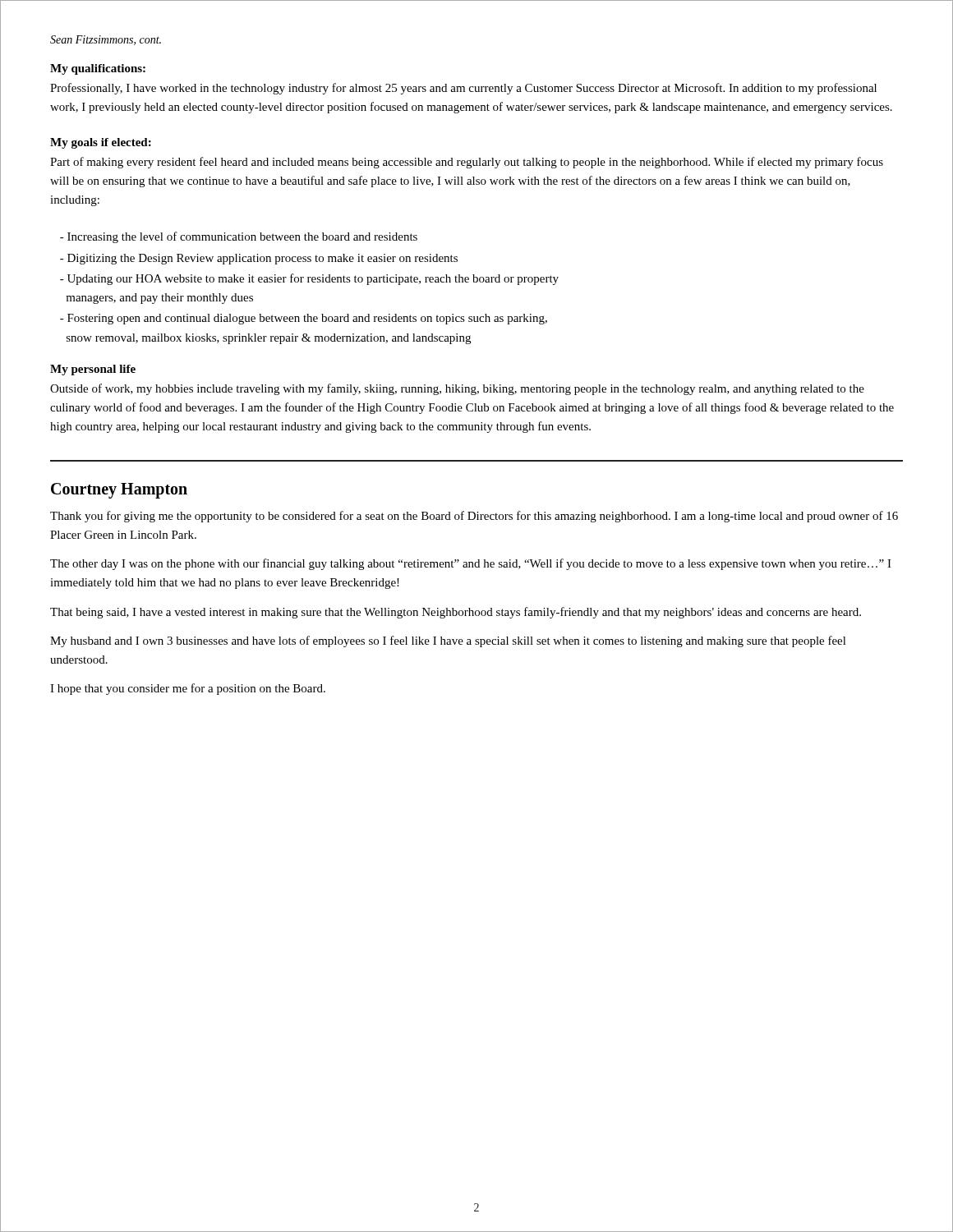This screenshot has height=1232, width=953.
Task: Click on the text block with the text "The other day I was on the phone"
Action: point(471,573)
